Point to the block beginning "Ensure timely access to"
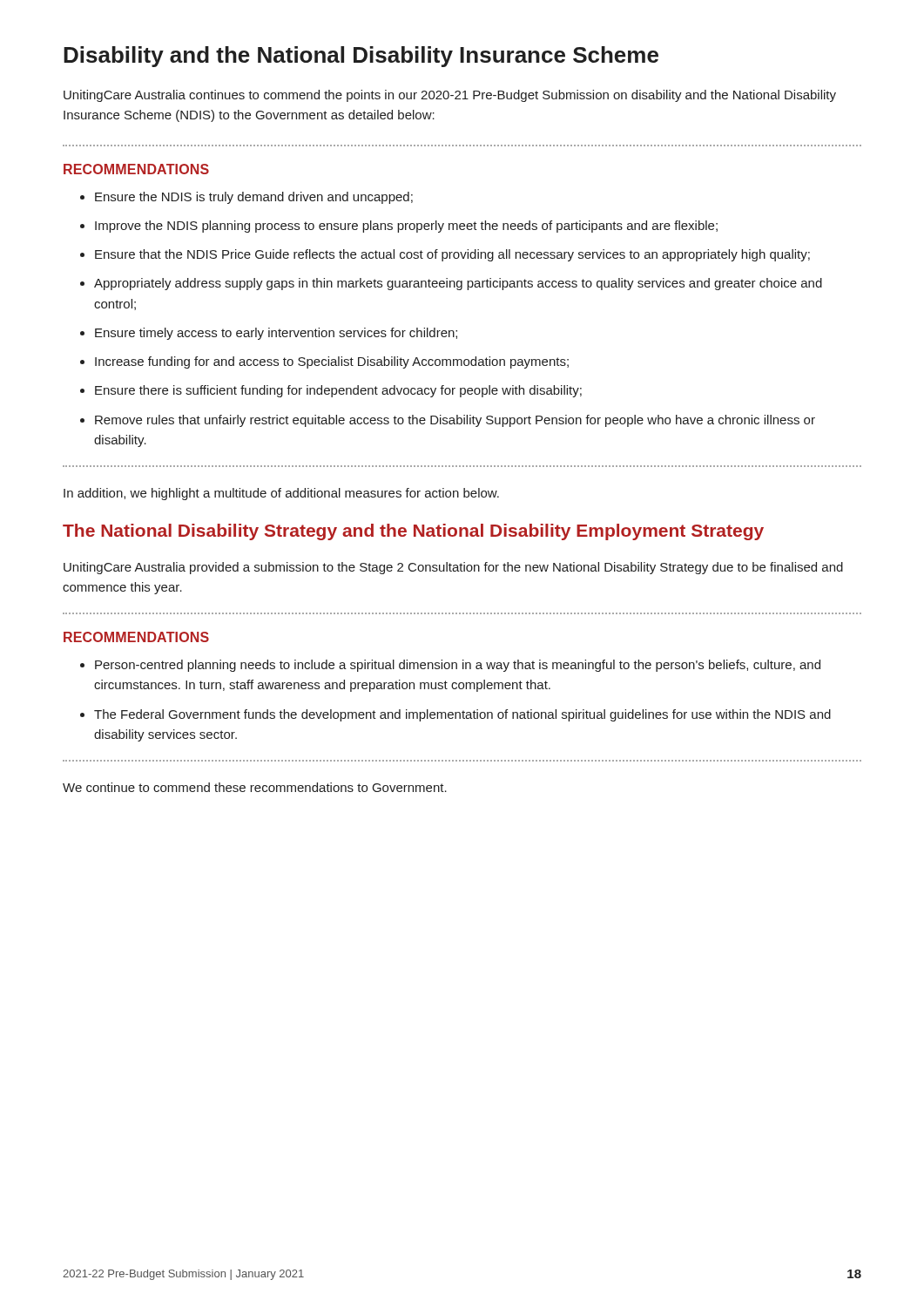 pyautogui.click(x=269, y=334)
